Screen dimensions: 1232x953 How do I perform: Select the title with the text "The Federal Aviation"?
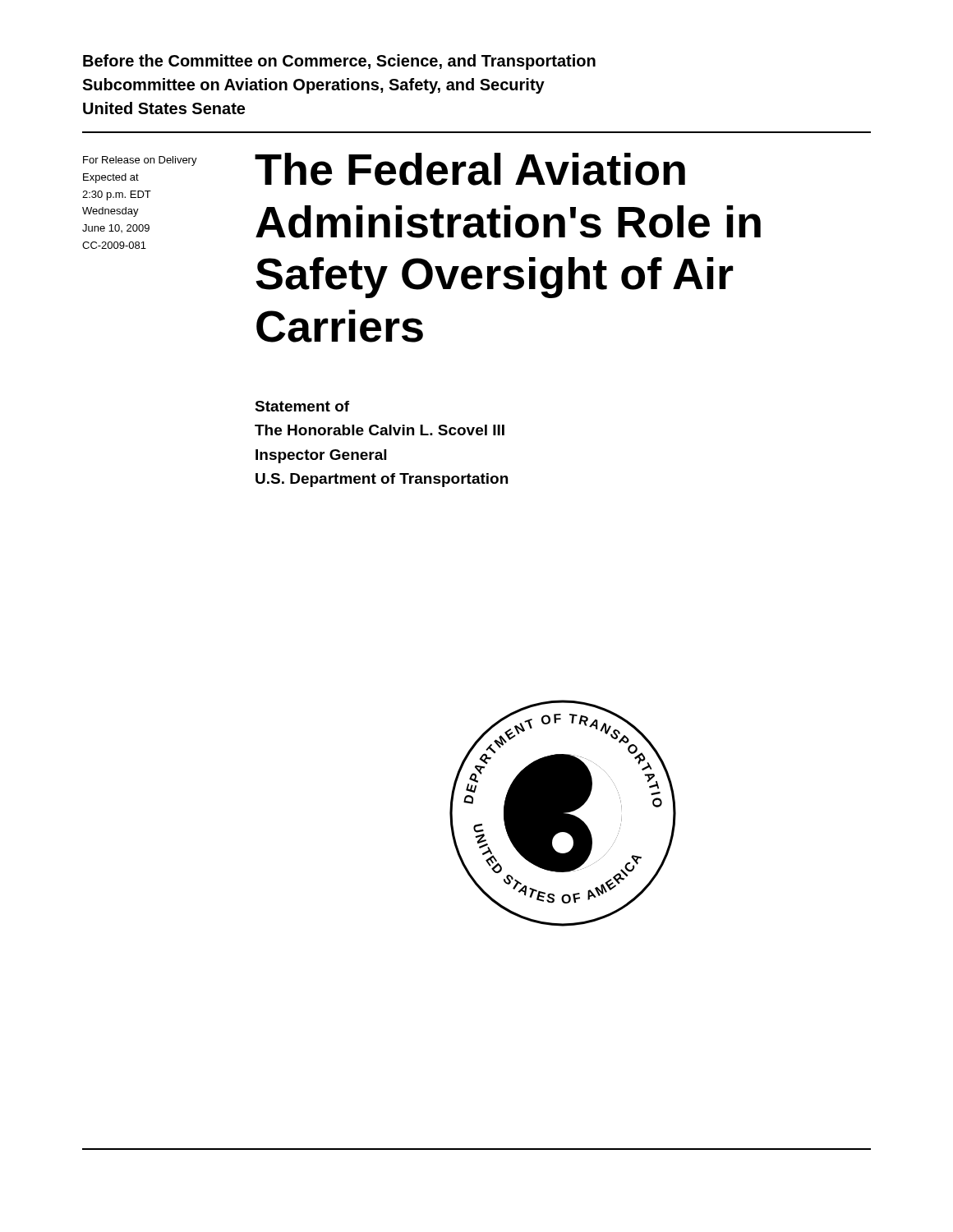point(509,248)
